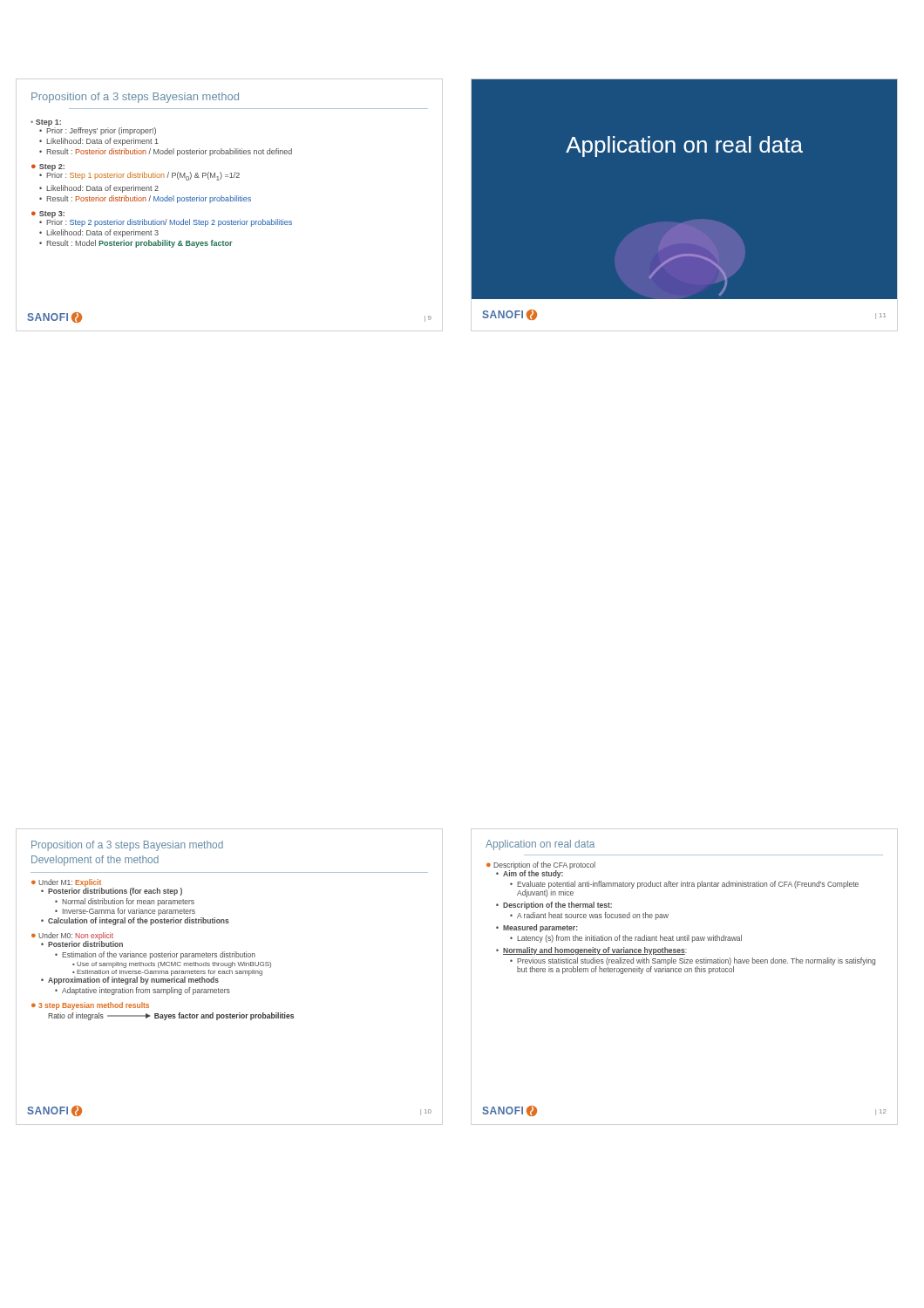Point to the block beginning "● Under M0: Non explicit Posterior"
The height and width of the screenshot is (1308, 924).
pyautogui.click(x=229, y=962)
